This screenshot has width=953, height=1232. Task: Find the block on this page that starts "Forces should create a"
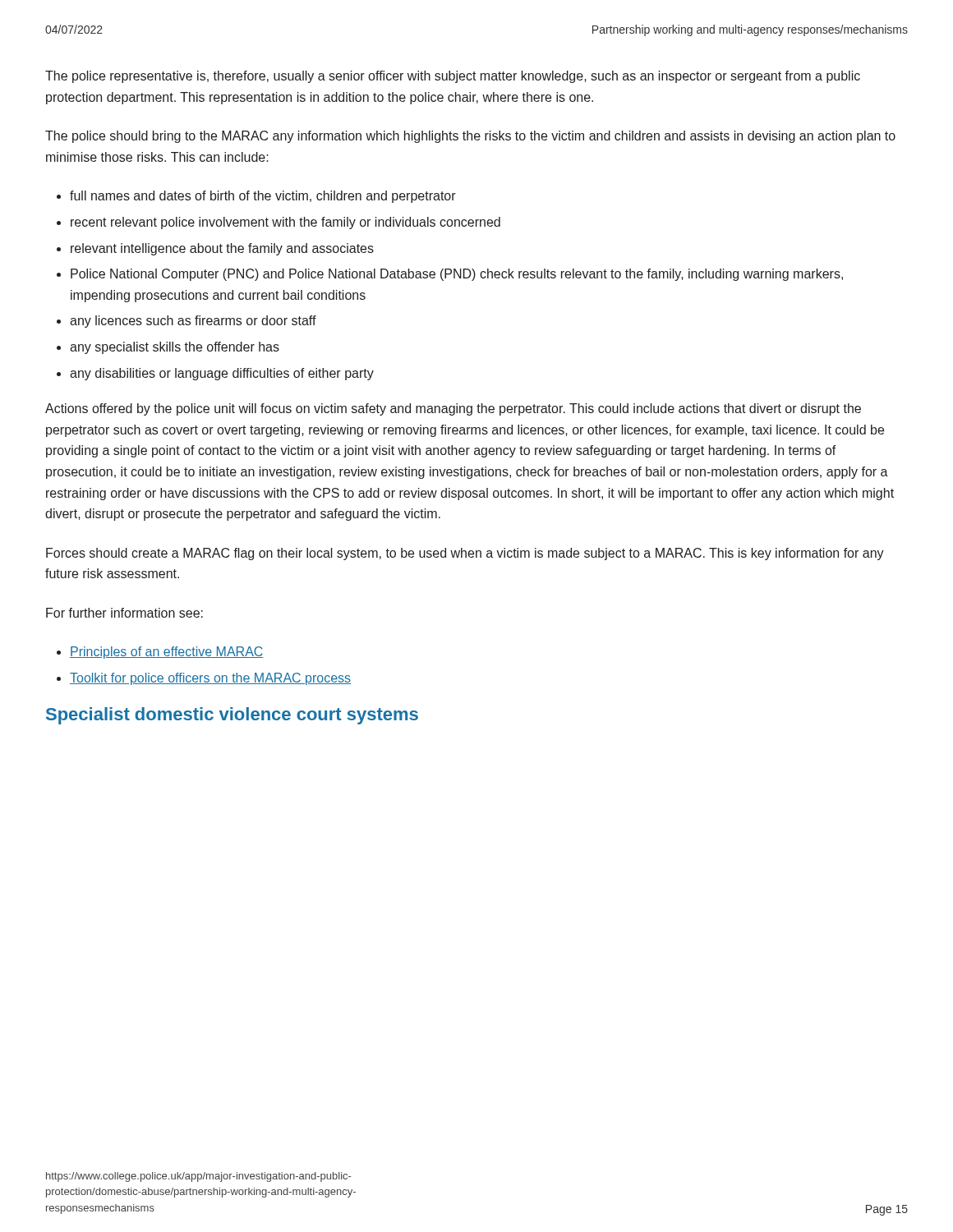464,563
